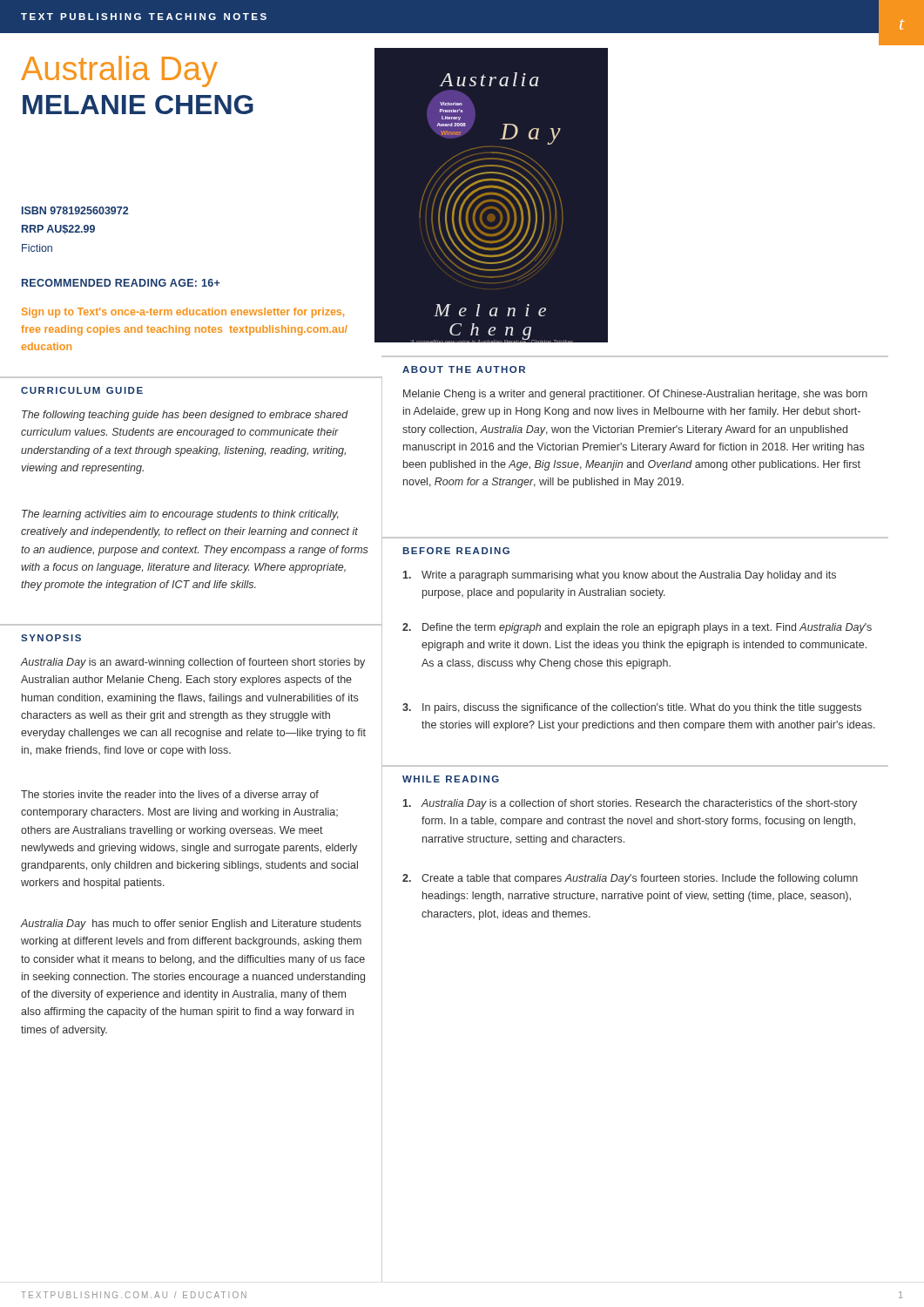Where does it say "WHILE READING"?
The height and width of the screenshot is (1307, 924).
(x=451, y=779)
